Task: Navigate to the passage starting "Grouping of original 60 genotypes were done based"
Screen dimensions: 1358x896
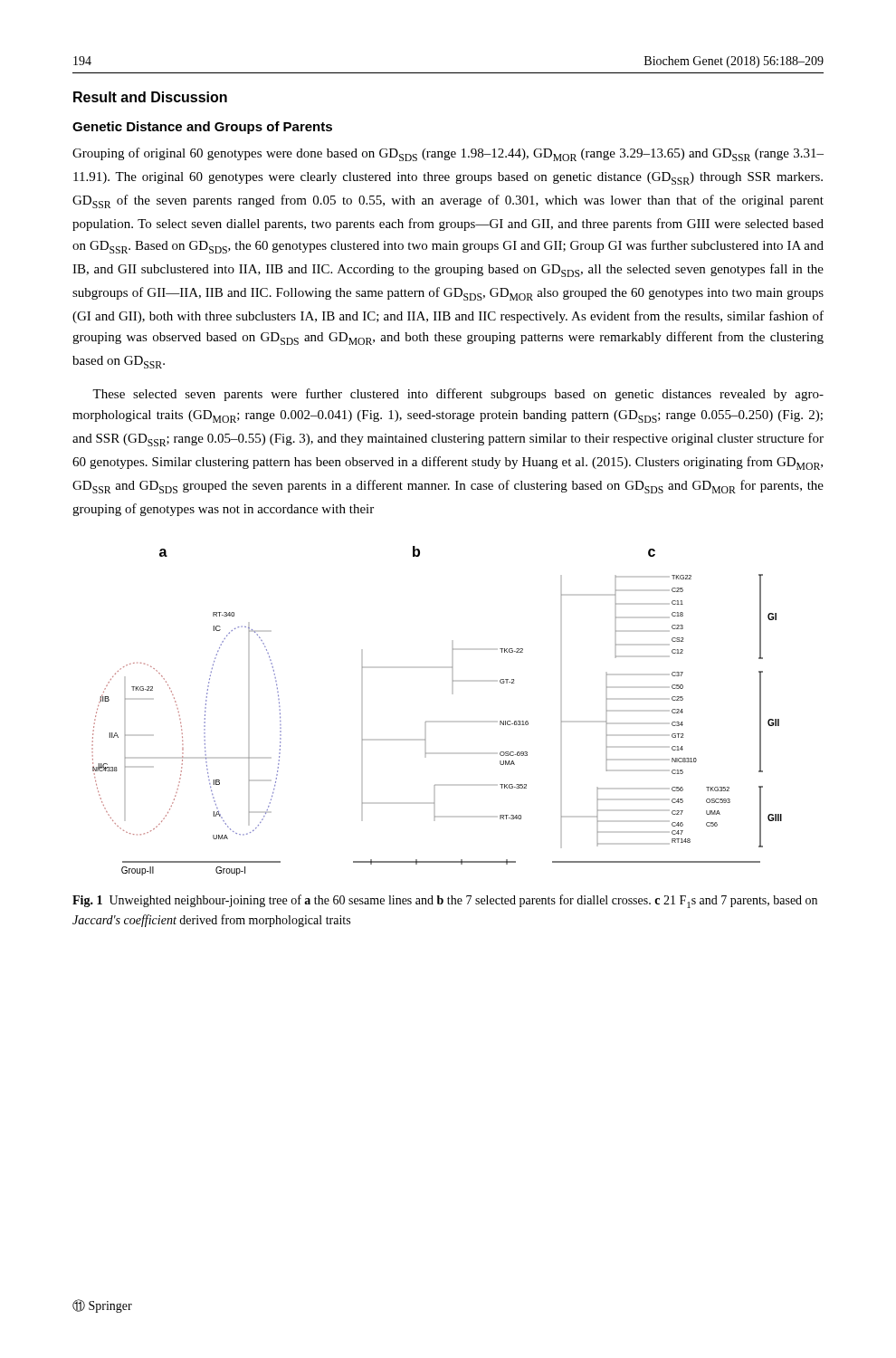Action: (x=448, y=259)
